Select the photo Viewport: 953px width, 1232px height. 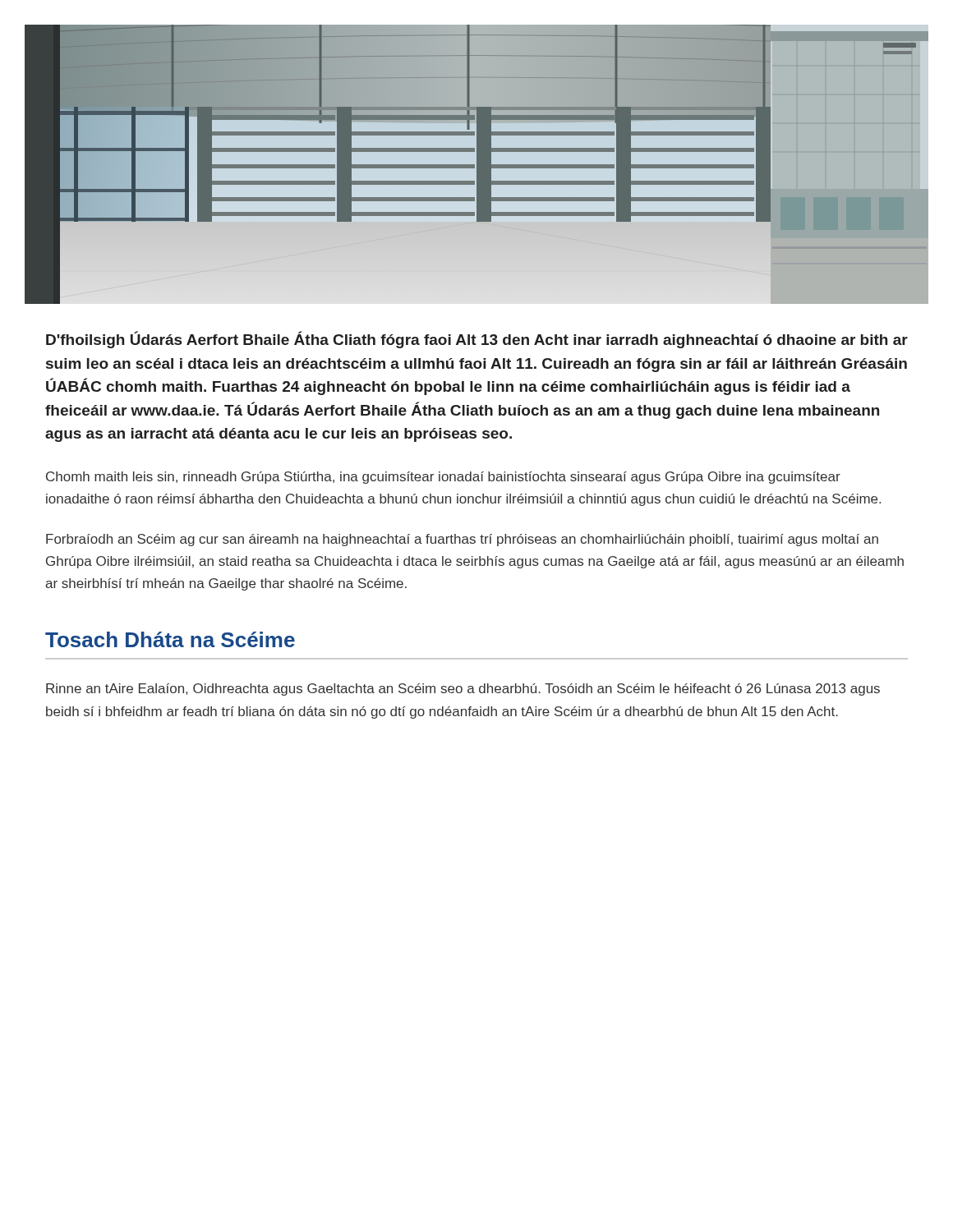(x=476, y=164)
